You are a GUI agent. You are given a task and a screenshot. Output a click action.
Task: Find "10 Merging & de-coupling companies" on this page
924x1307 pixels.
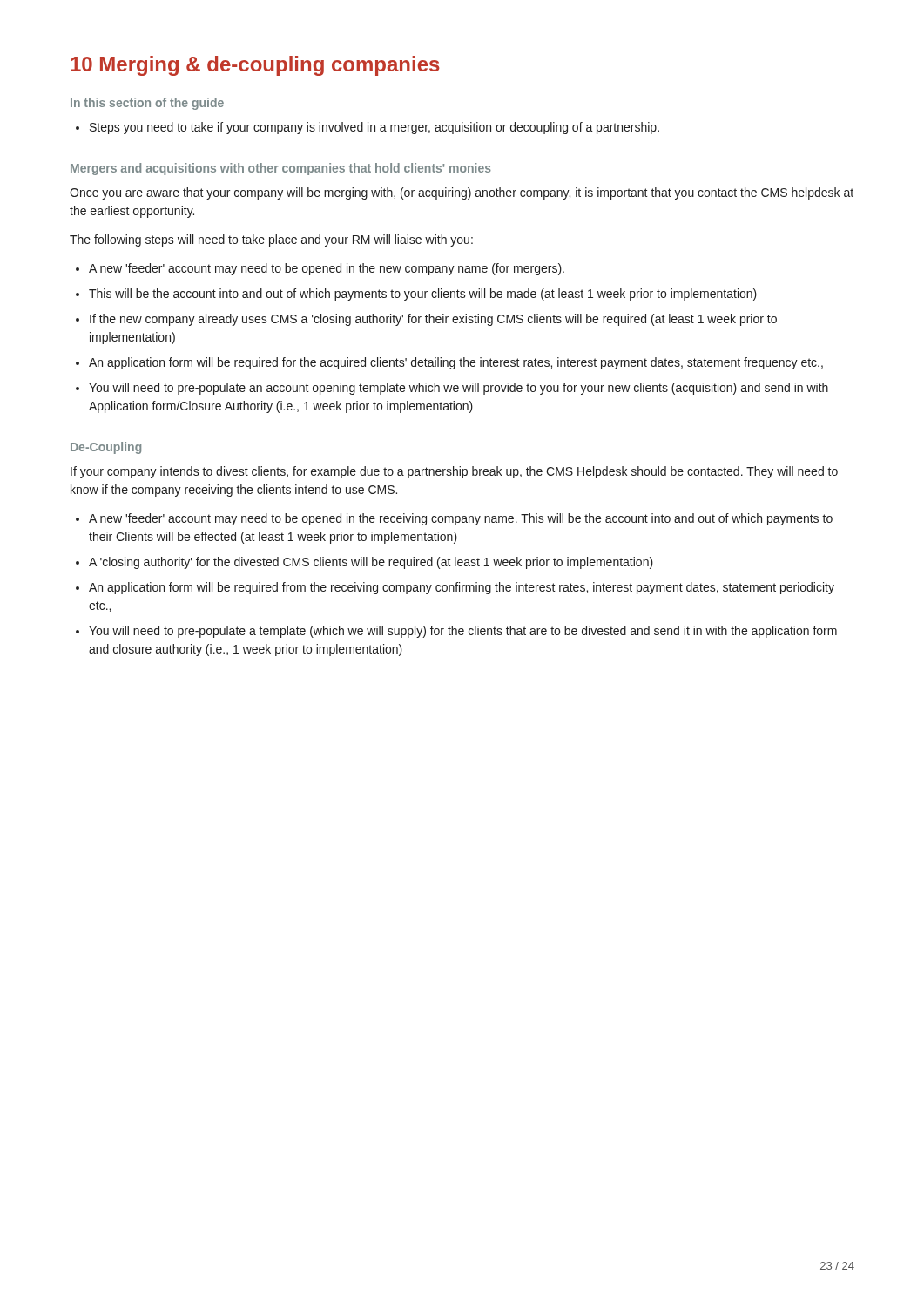click(255, 66)
